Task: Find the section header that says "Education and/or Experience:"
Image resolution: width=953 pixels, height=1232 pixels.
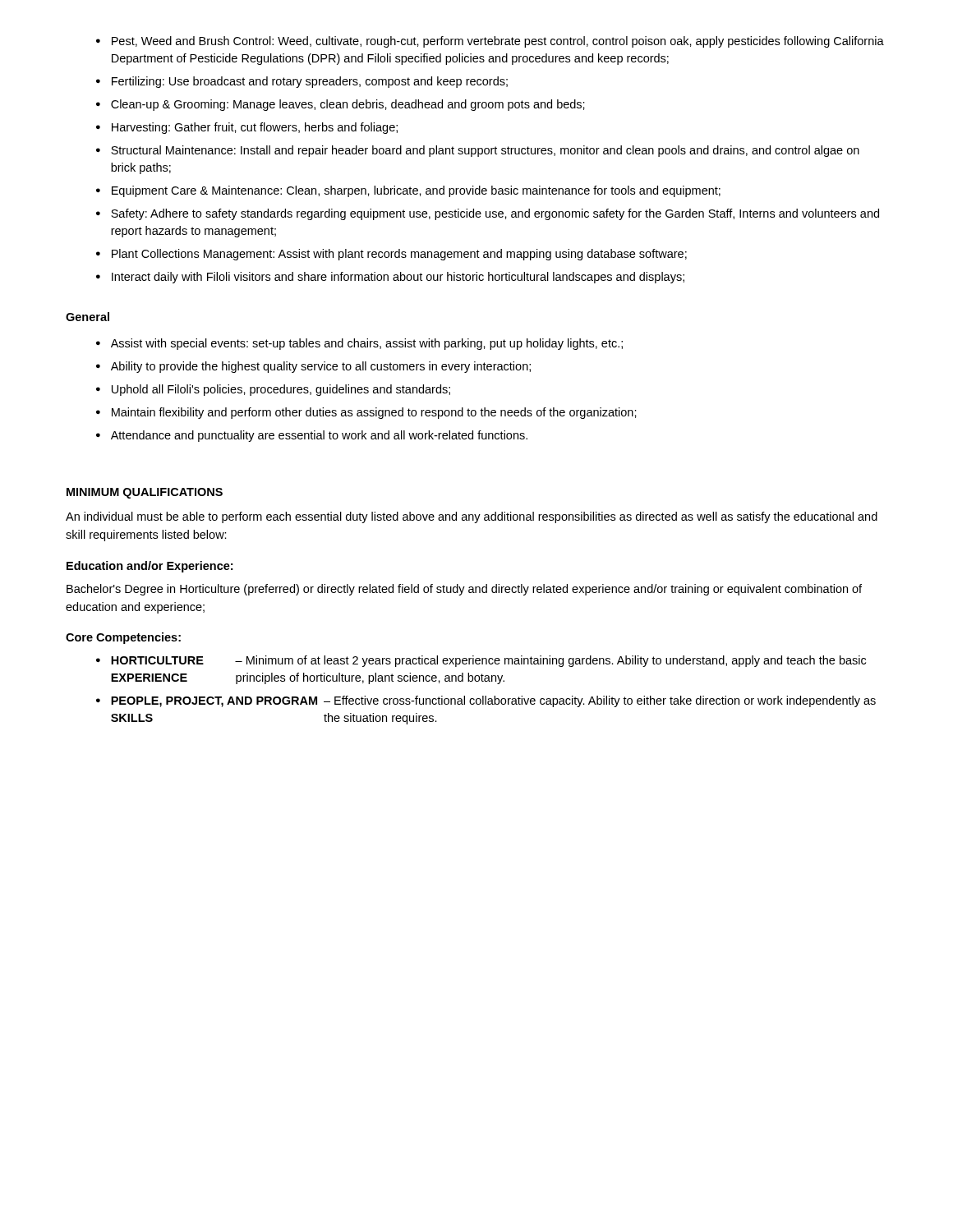Action: click(x=150, y=566)
